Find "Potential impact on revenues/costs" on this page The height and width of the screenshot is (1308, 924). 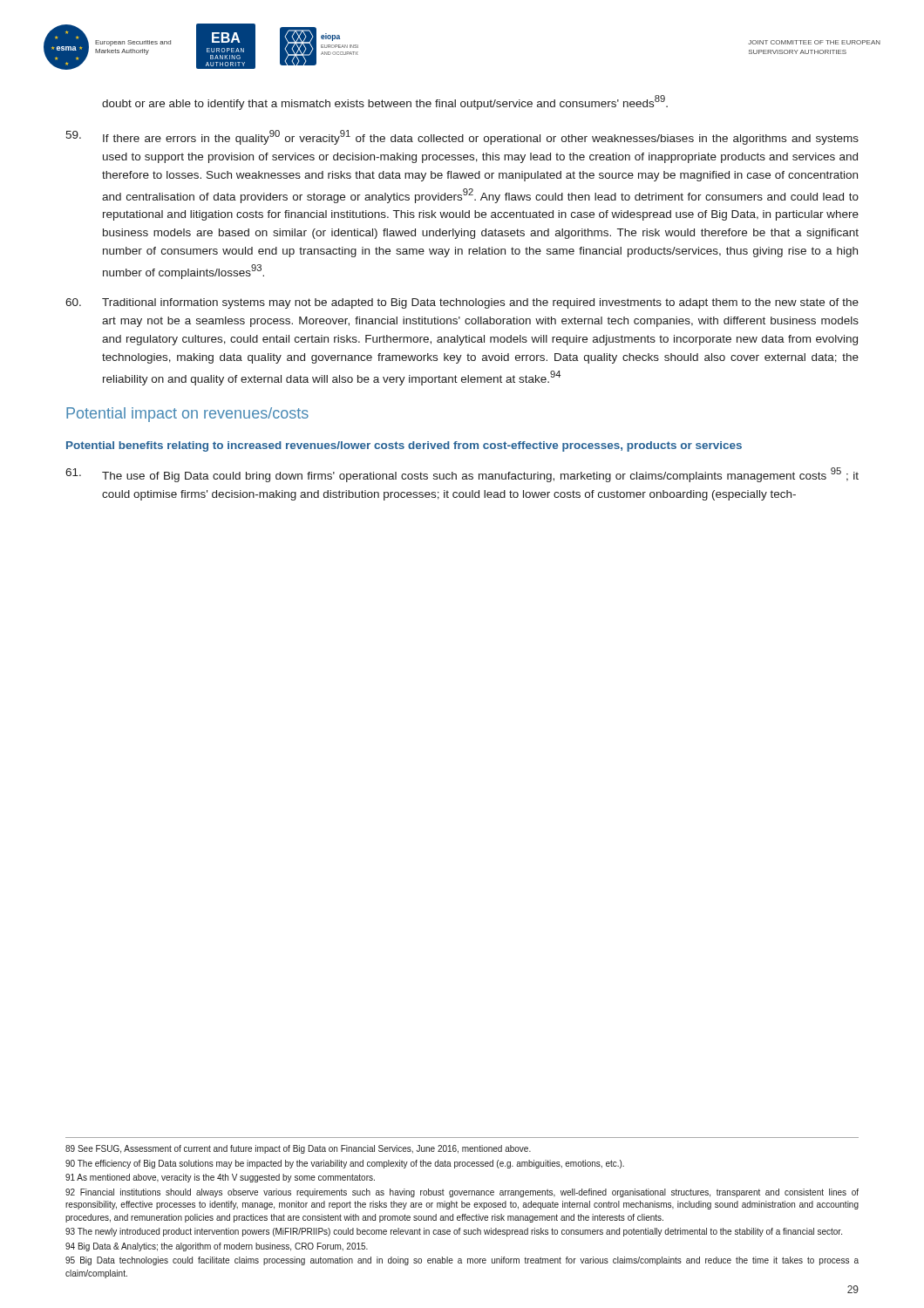pyautogui.click(x=187, y=414)
